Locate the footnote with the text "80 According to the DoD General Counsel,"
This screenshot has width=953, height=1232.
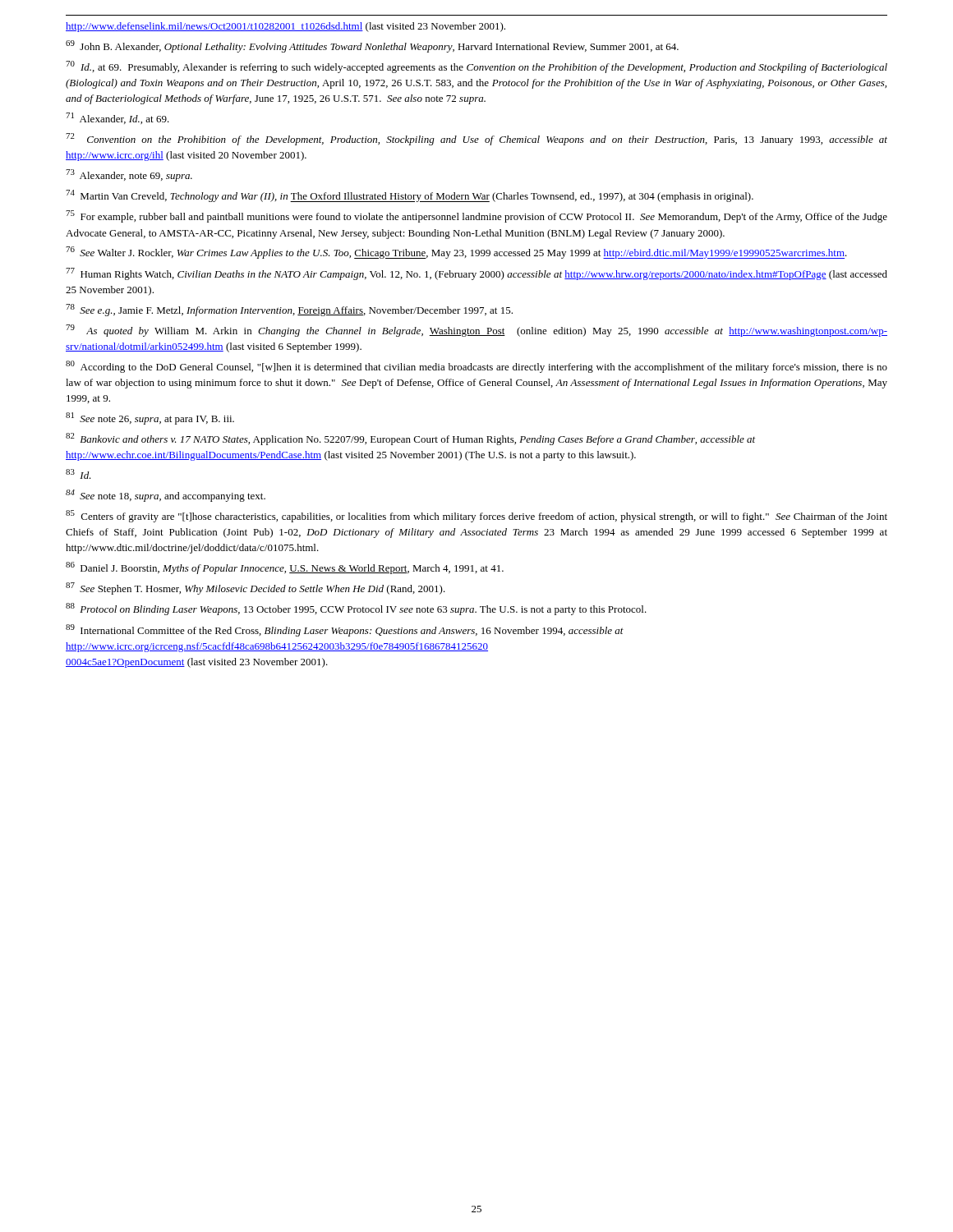tap(476, 381)
